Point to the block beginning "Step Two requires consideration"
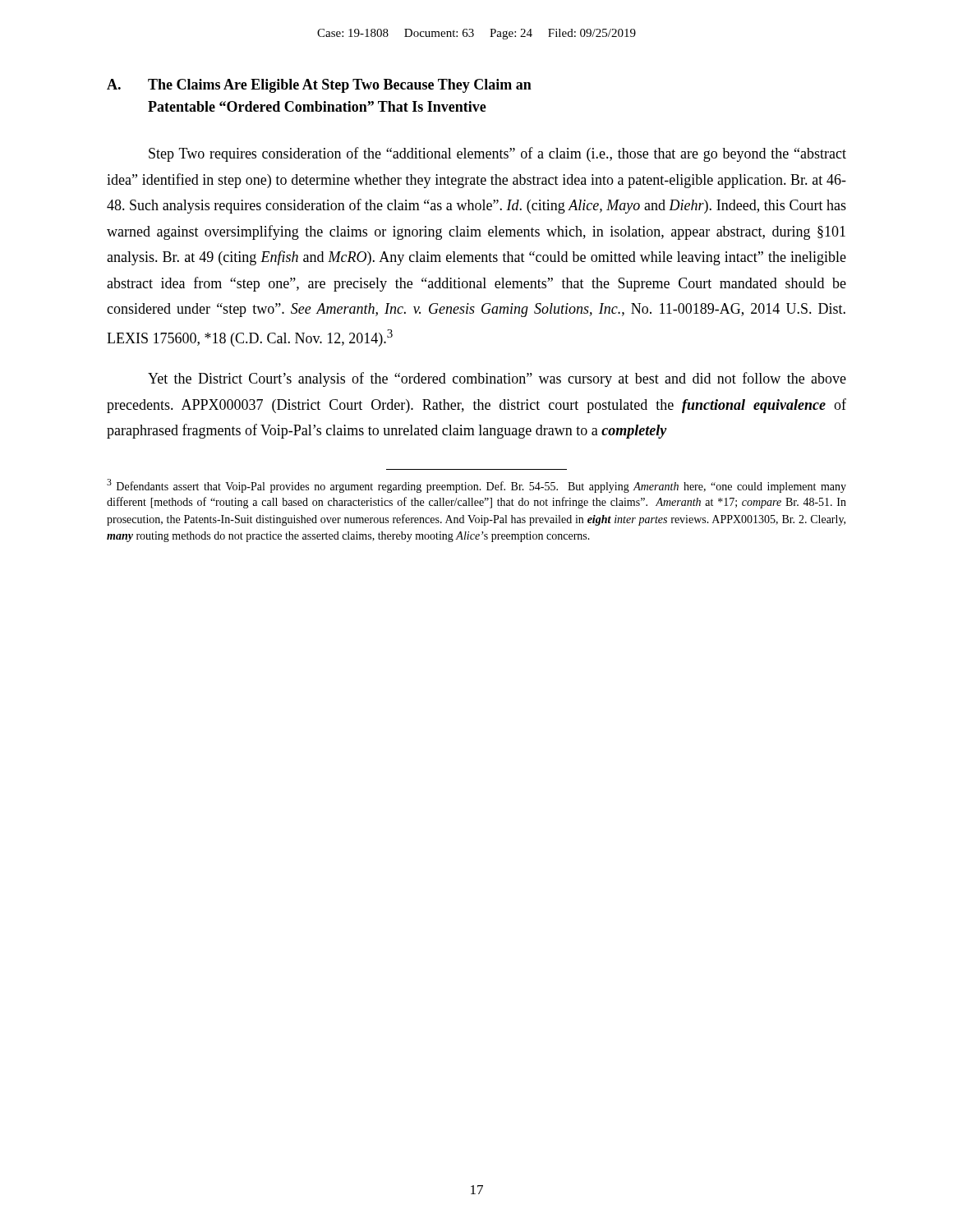The height and width of the screenshot is (1232, 953). point(476,246)
